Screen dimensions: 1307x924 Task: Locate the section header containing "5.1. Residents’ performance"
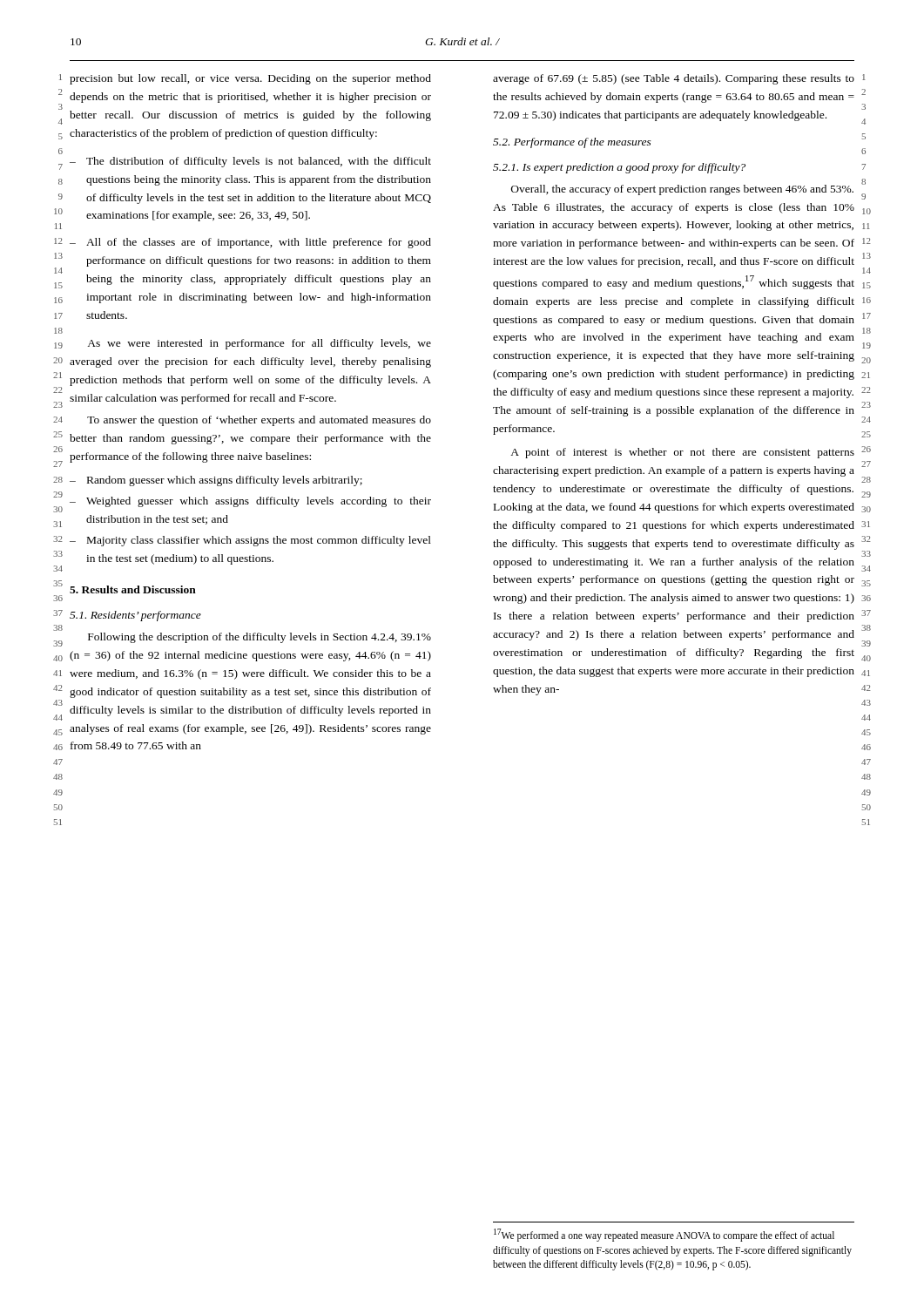pyautogui.click(x=135, y=616)
